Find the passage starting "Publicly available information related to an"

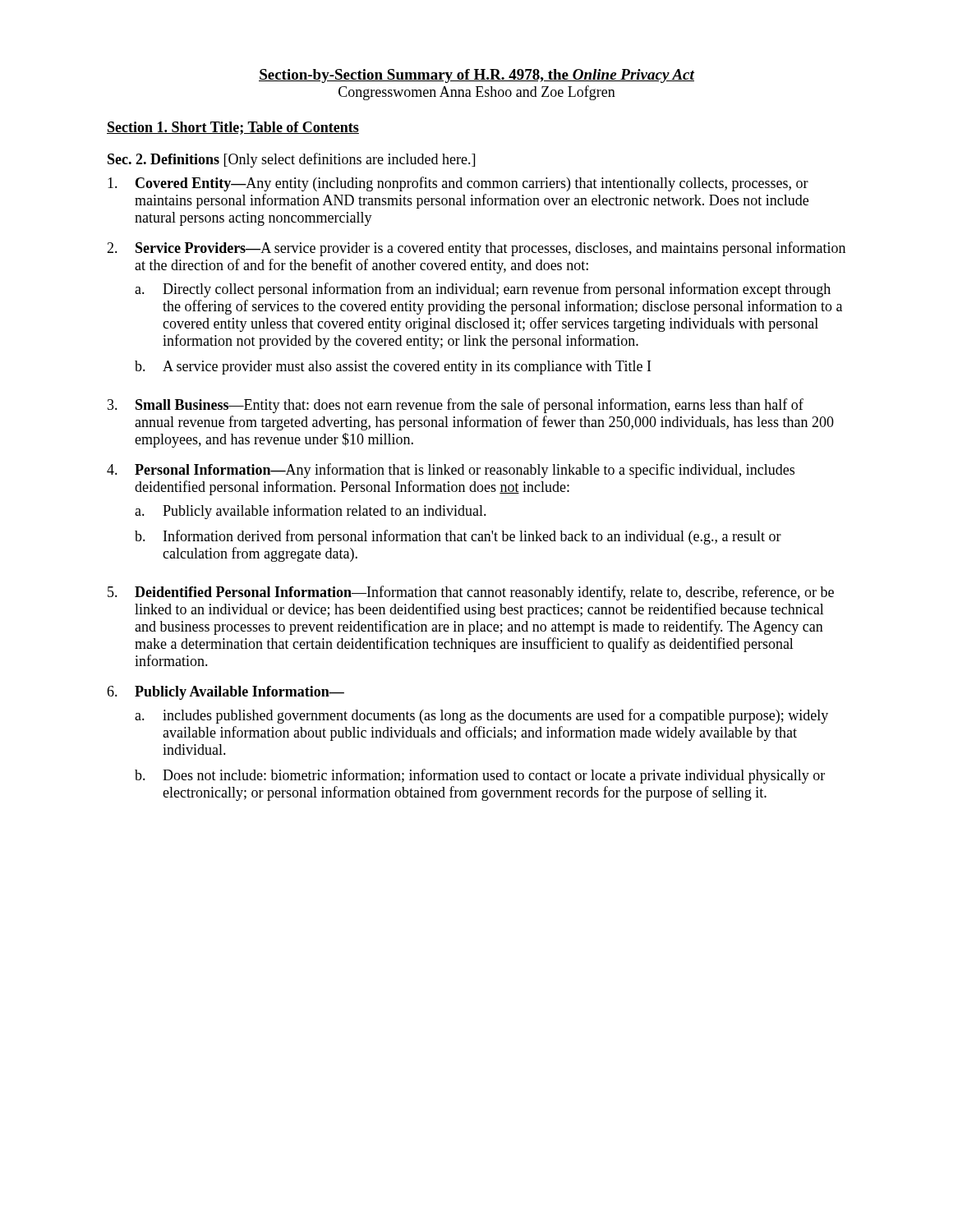coord(325,512)
